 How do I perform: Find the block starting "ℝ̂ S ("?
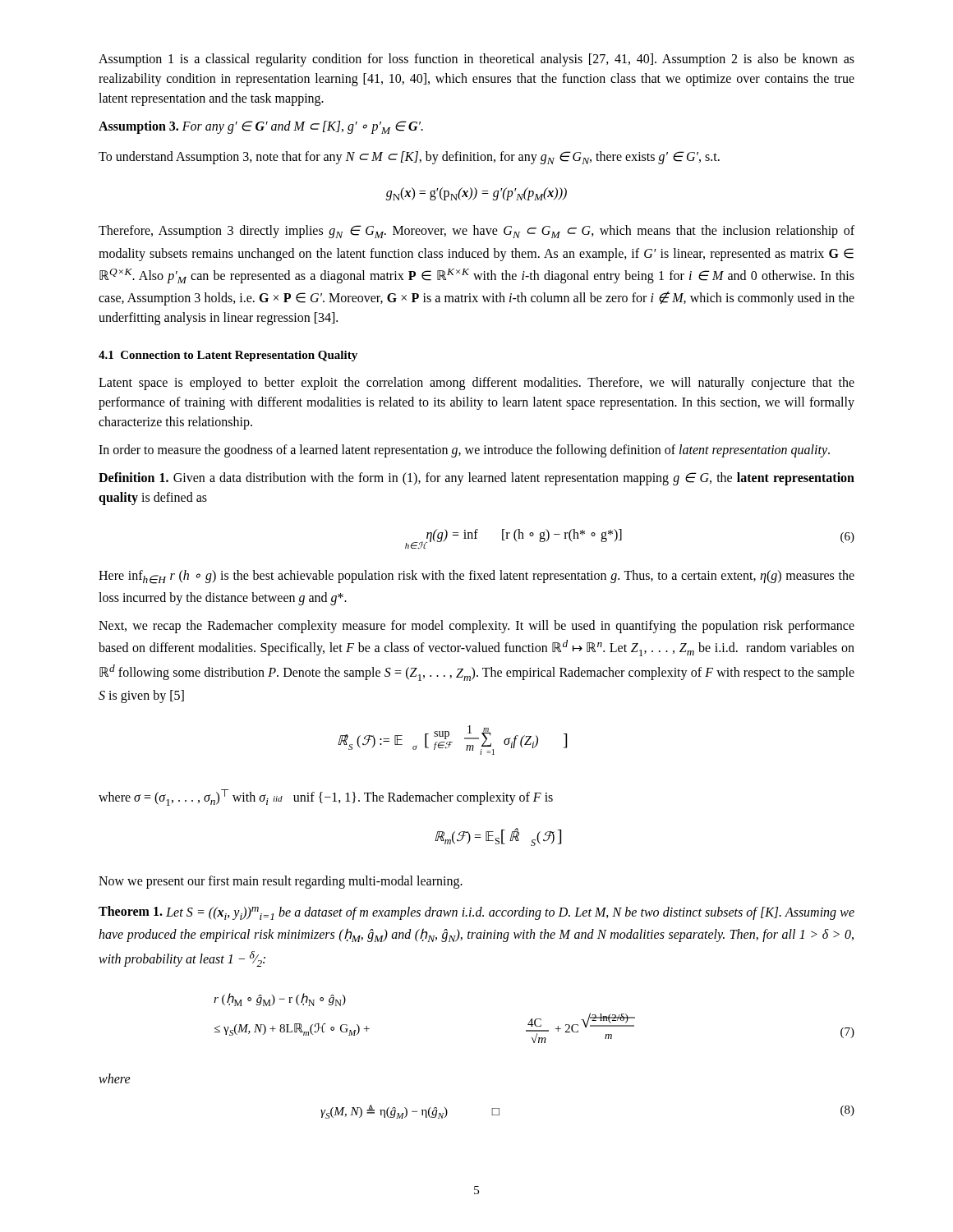476,742
